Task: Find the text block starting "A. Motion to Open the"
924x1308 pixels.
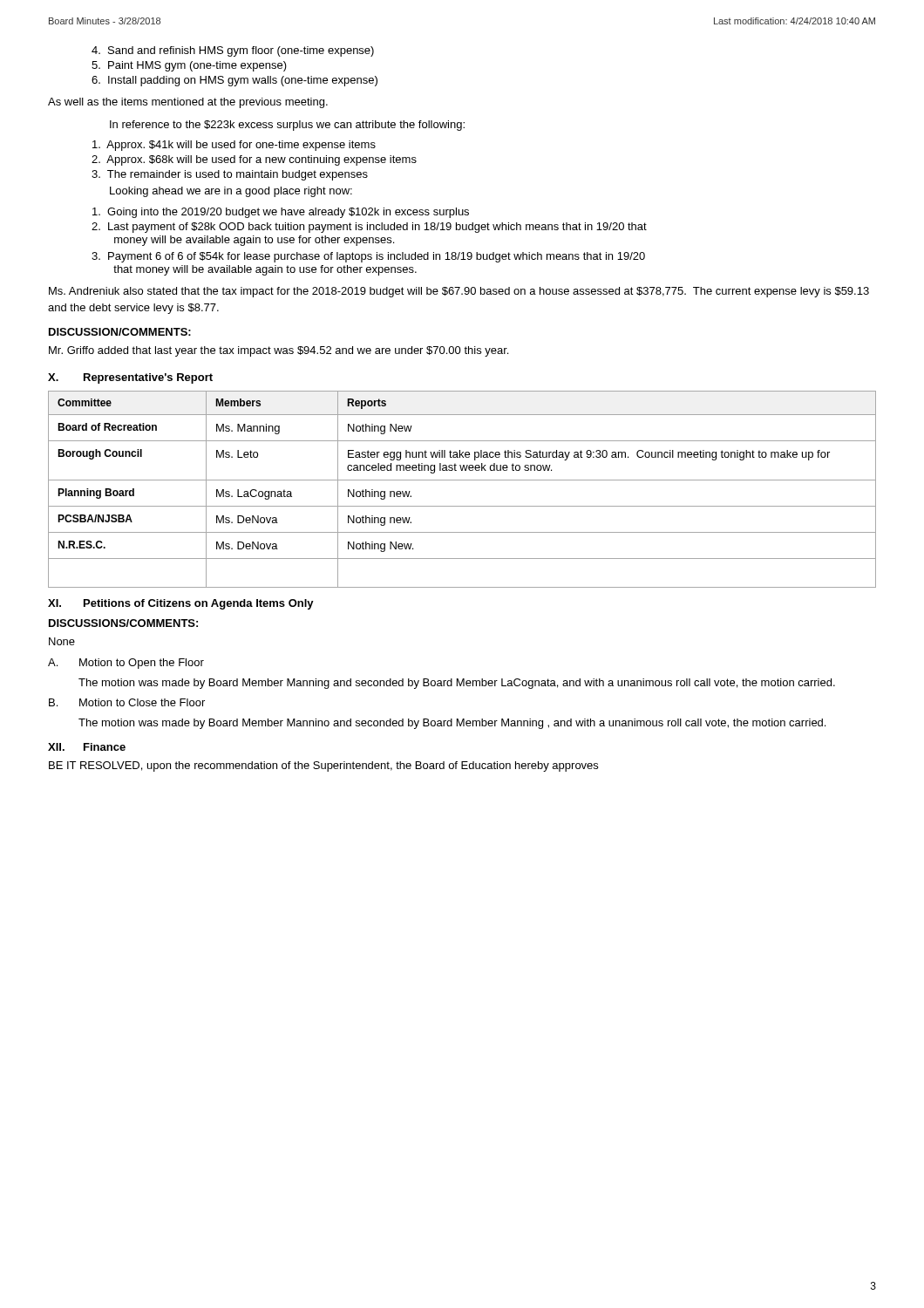Action: coord(126,662)
